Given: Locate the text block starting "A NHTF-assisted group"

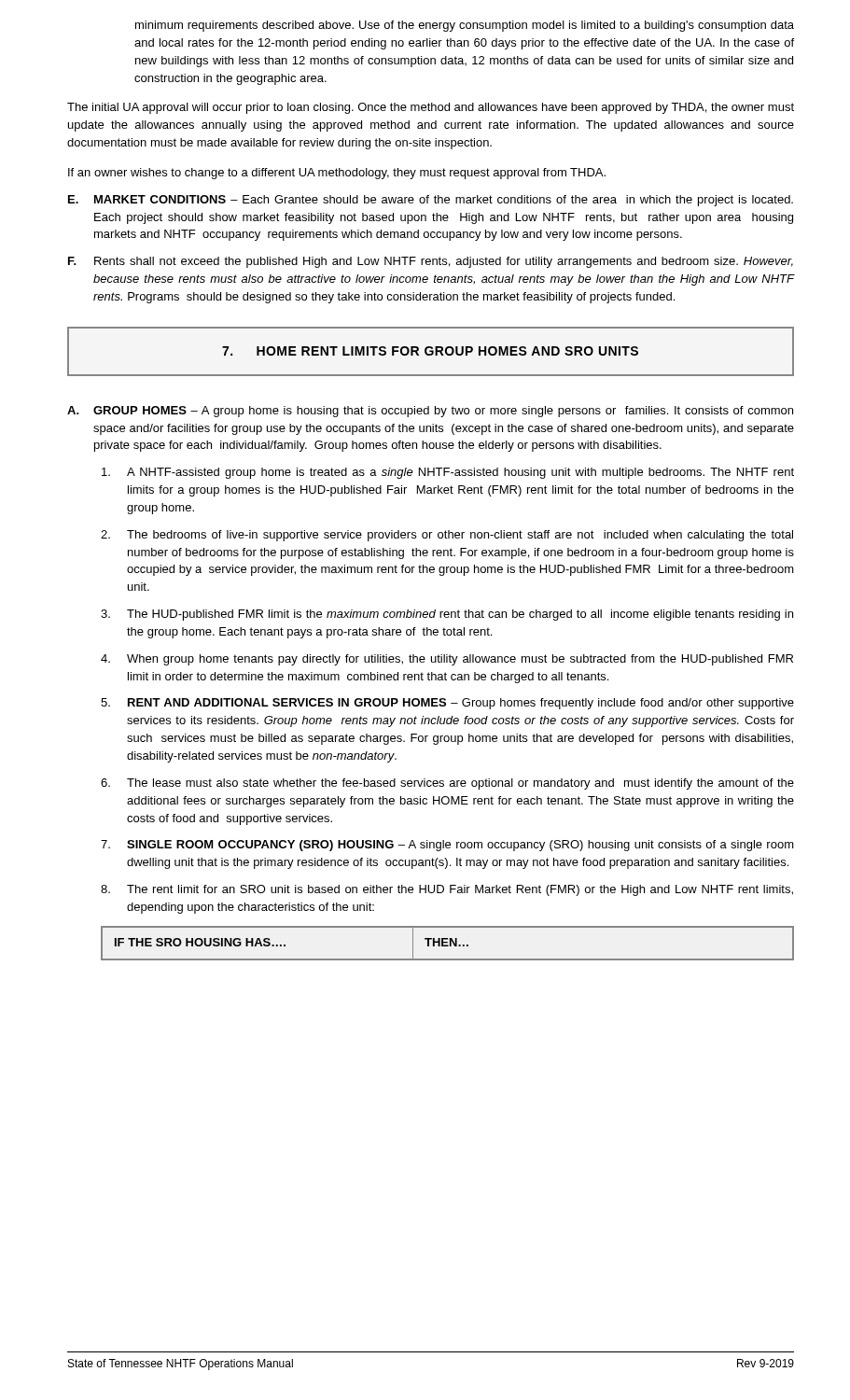Looking at the screenshot, I should [447, 490].
